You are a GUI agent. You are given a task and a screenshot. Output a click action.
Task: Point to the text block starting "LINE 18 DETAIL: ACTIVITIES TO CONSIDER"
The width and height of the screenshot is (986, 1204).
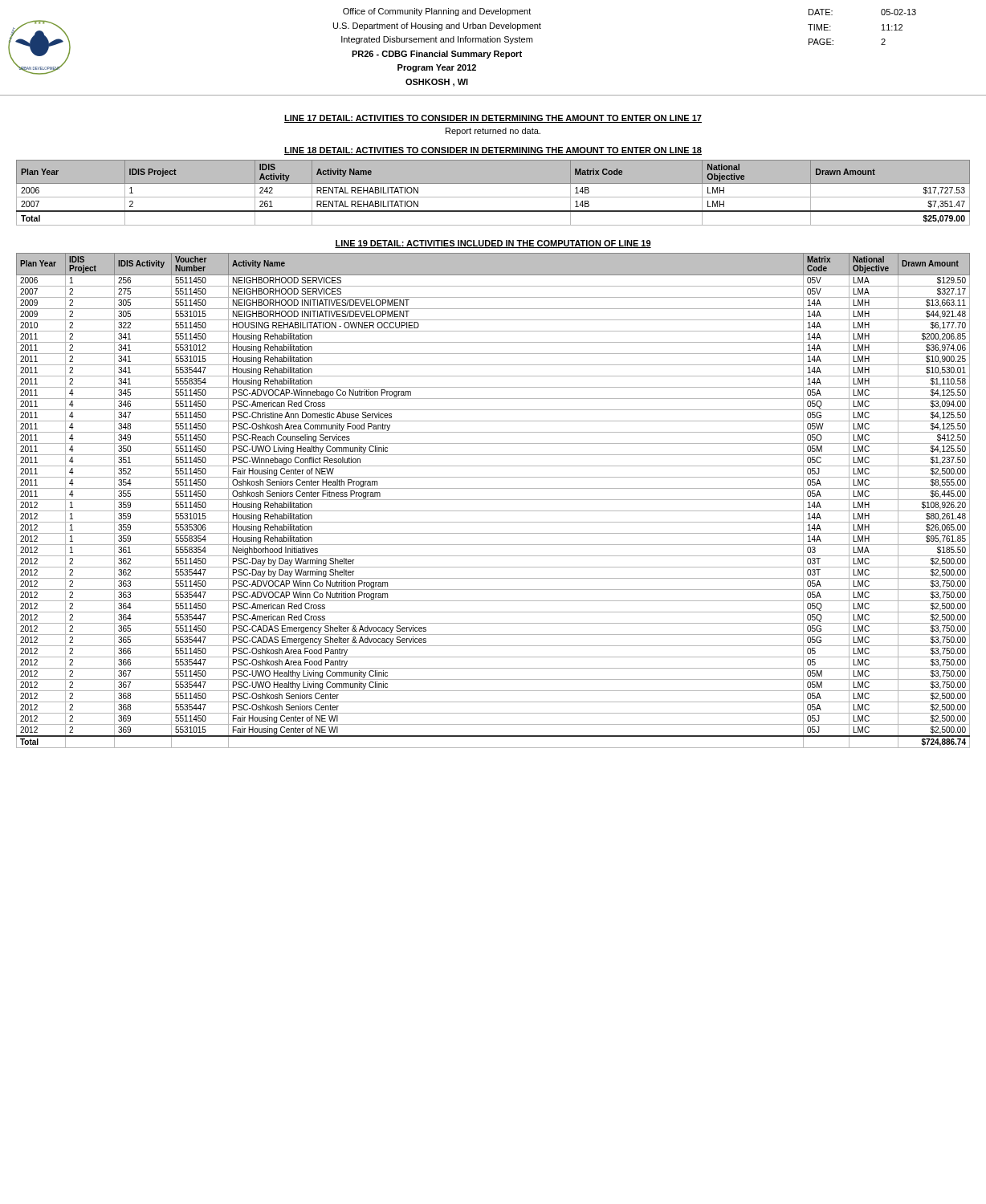pyautogui.click(x=493, y=150)
